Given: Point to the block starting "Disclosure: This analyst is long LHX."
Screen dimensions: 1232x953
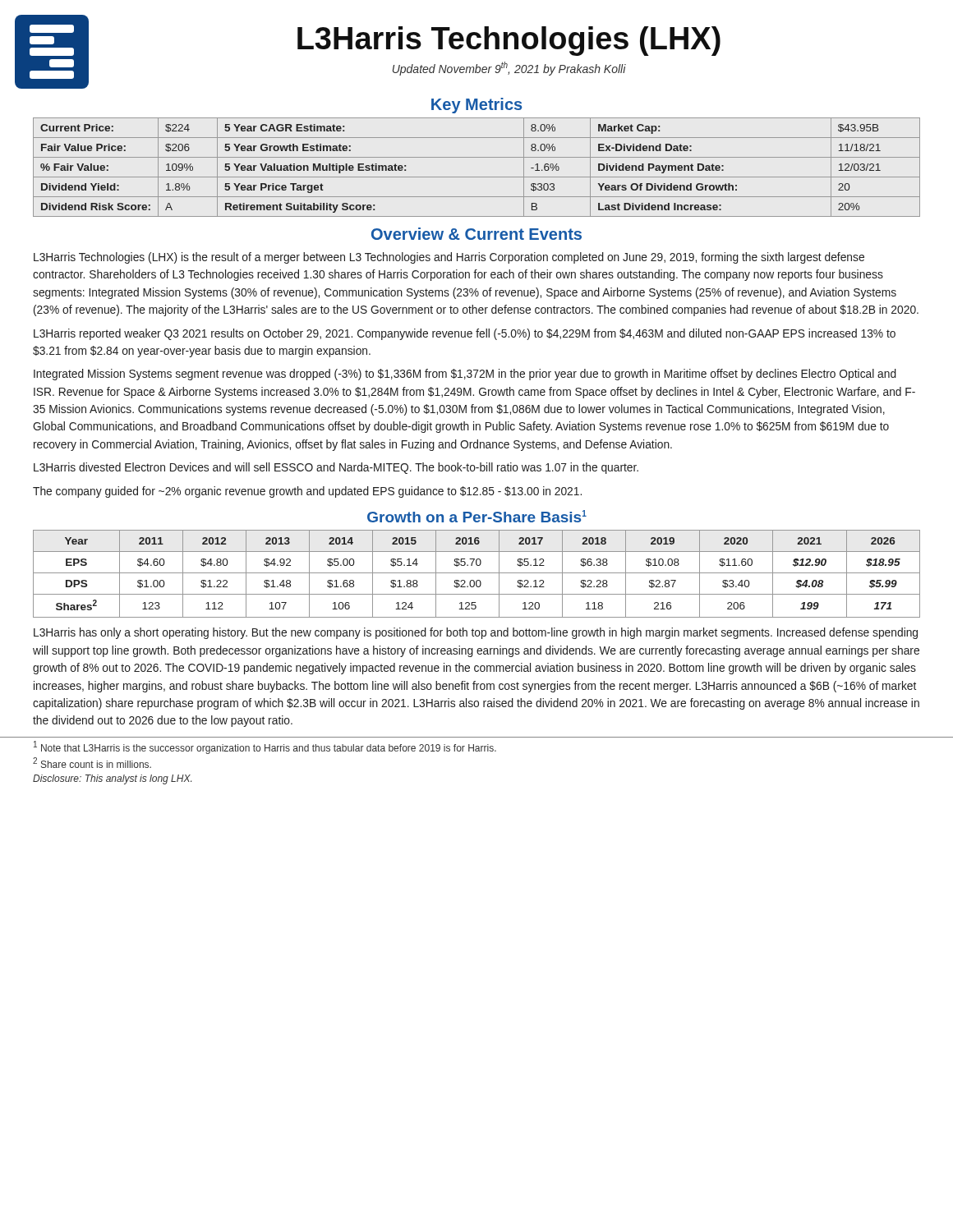Looking at the screenshot, I should 113,778.
